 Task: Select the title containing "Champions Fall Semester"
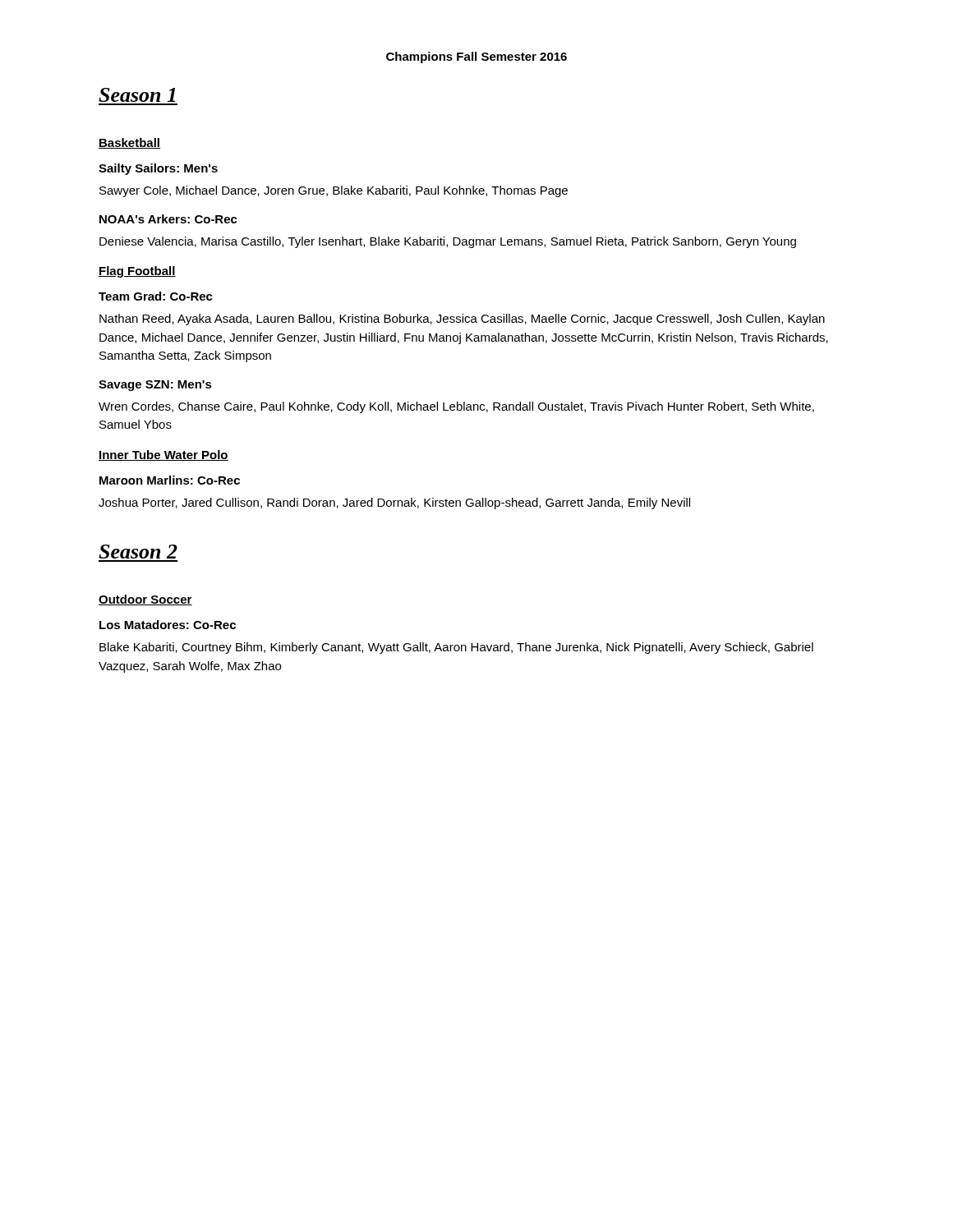pyautogui.click(x=476, y=56)
